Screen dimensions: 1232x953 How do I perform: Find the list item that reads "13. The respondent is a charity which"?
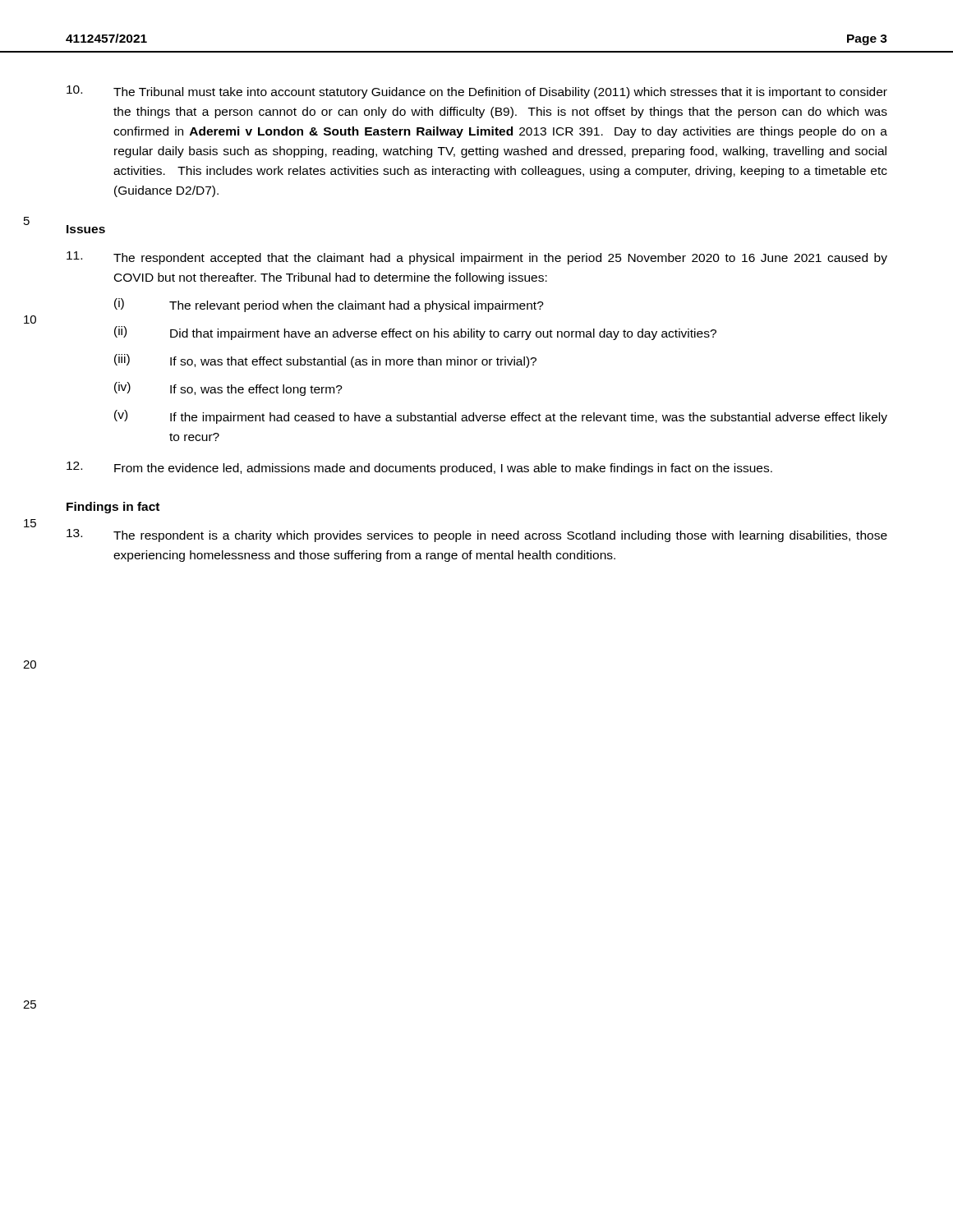point(476,546)
